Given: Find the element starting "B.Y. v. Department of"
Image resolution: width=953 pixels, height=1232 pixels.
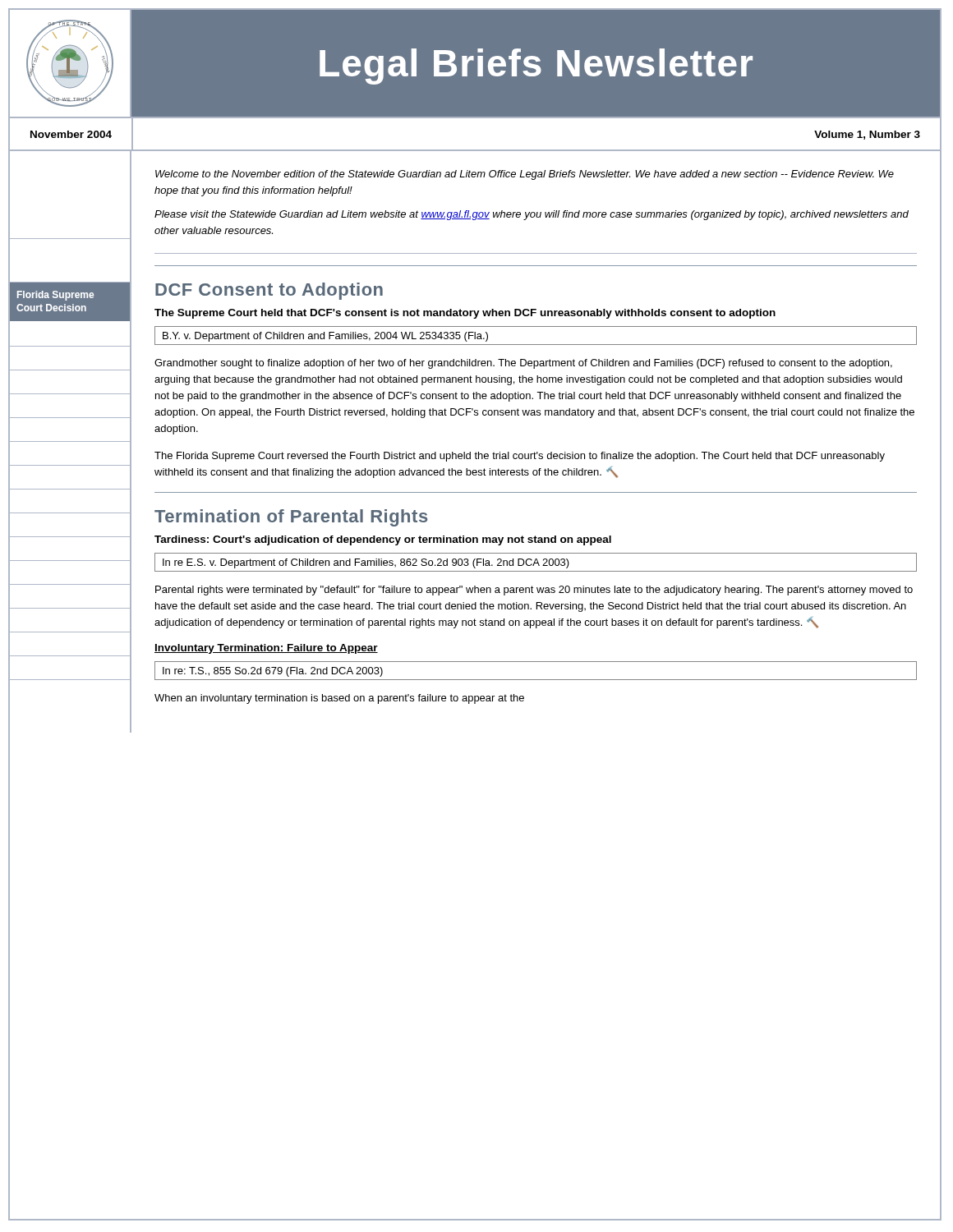Looking at the screenshot, I should pyautogui.click(x=325, y=335).
